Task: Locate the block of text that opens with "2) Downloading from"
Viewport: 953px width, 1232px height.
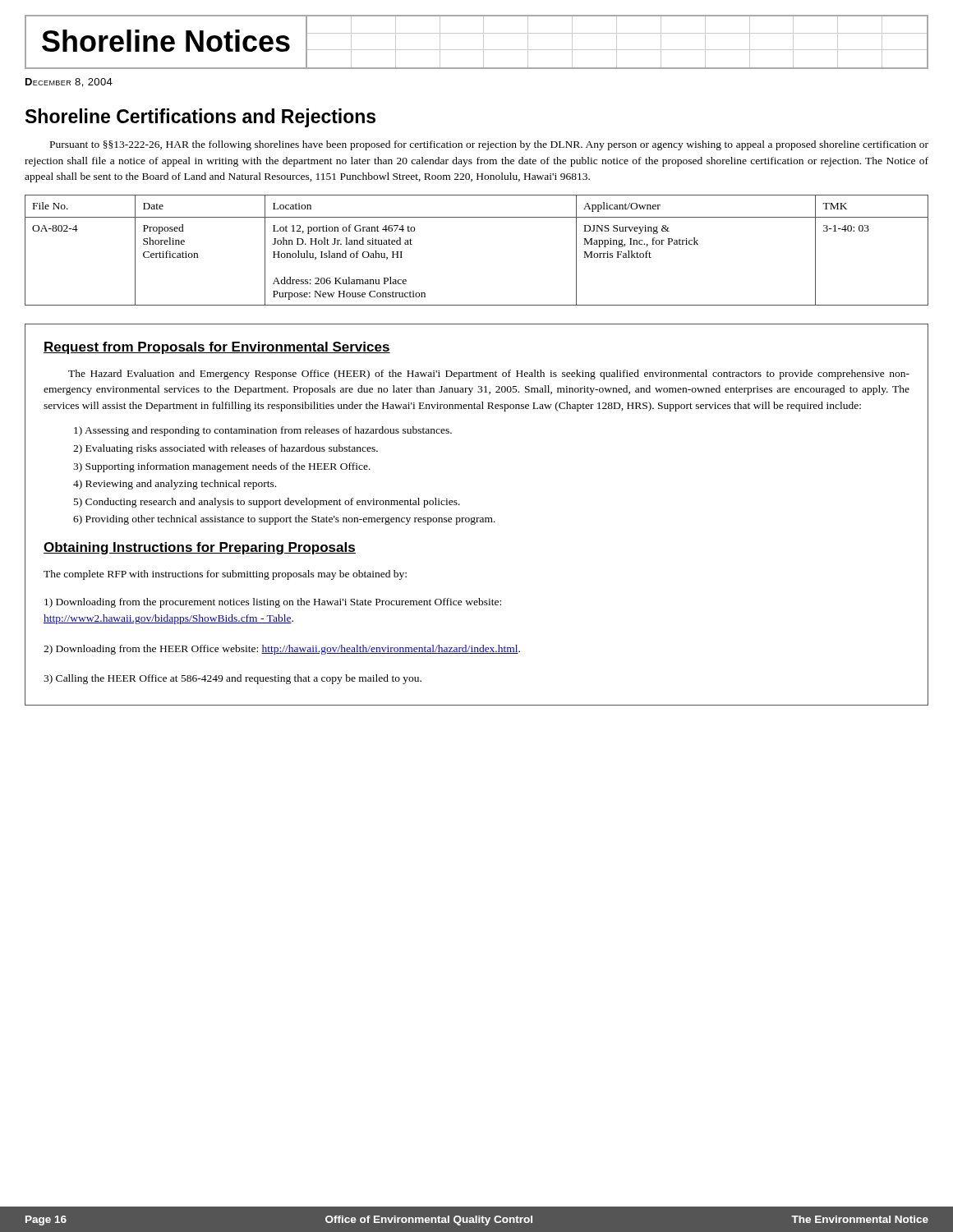Action: (x=282, y=648)
